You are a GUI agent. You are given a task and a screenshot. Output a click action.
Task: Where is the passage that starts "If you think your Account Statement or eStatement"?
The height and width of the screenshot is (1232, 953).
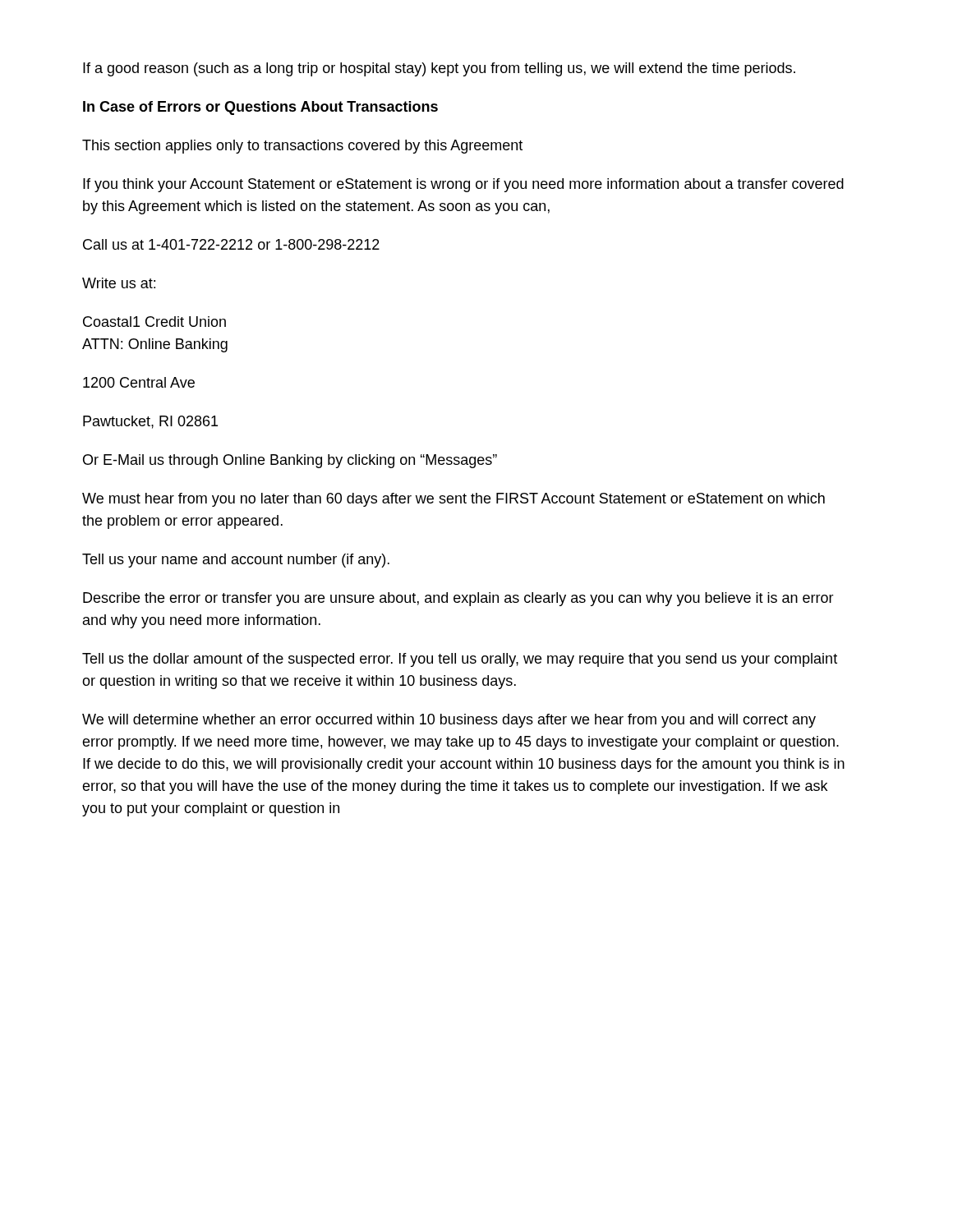pos(463,195)
